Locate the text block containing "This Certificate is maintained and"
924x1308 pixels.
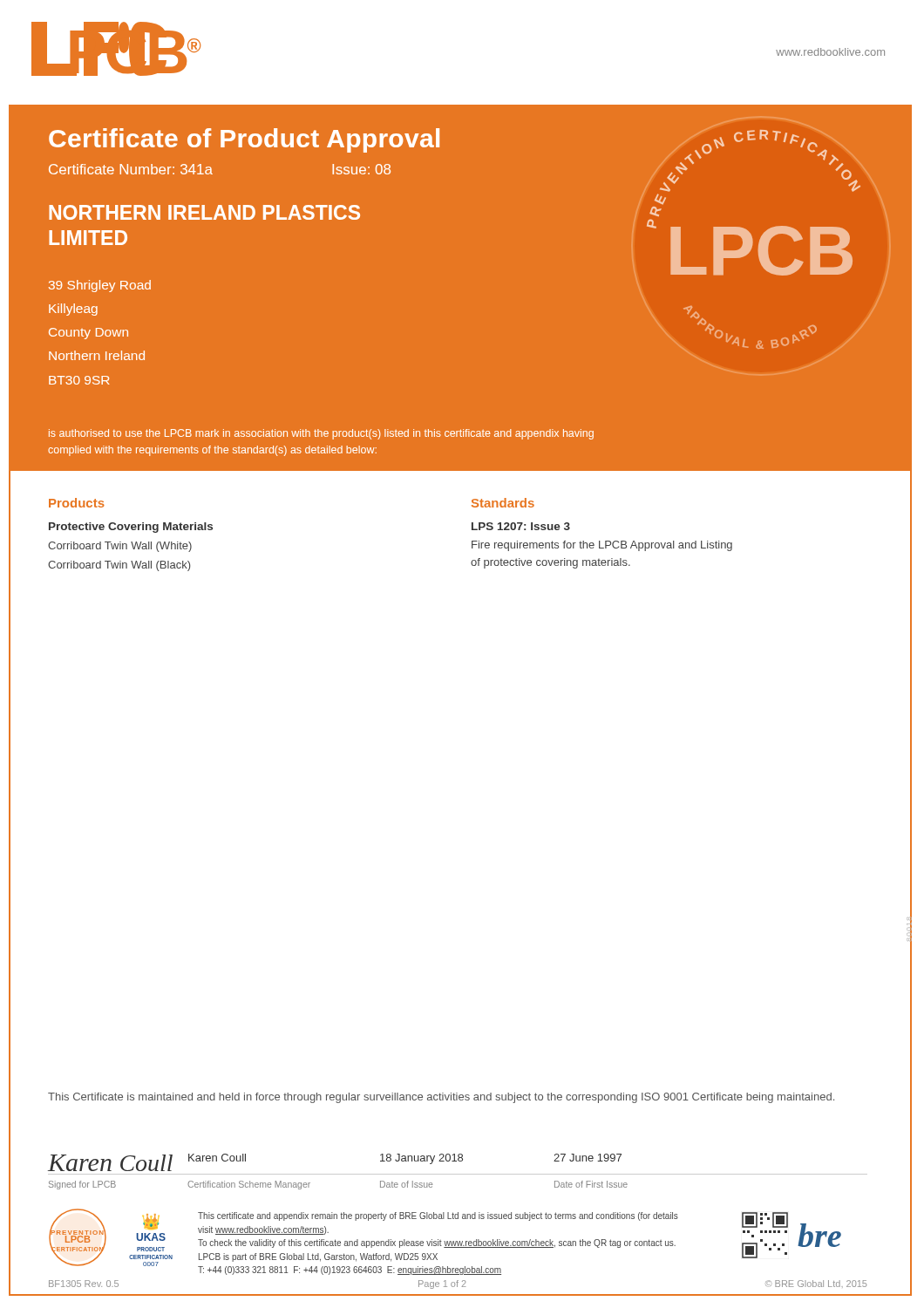442,1096
